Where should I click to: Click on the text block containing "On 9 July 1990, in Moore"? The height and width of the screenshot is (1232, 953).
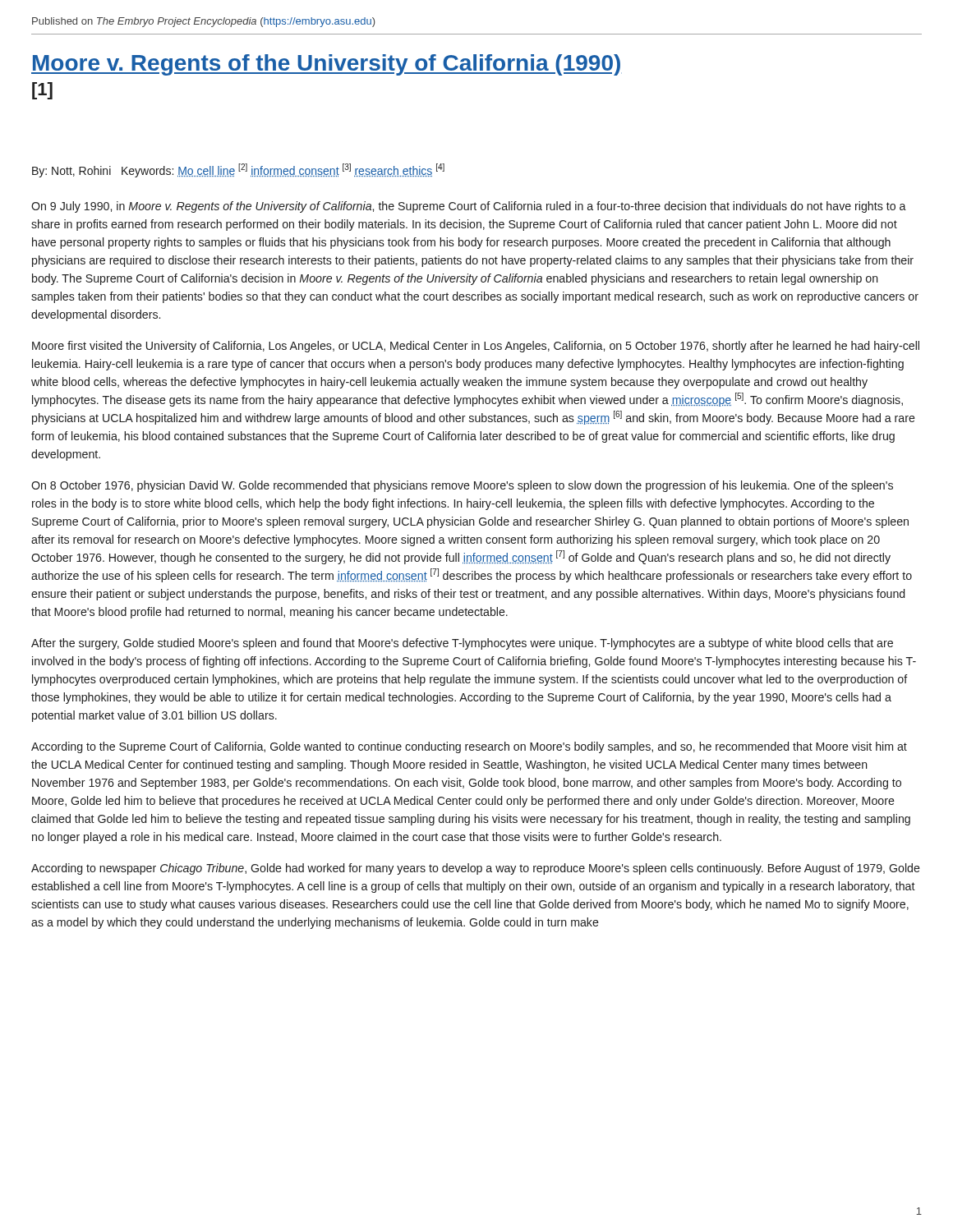tap(475, 260)
